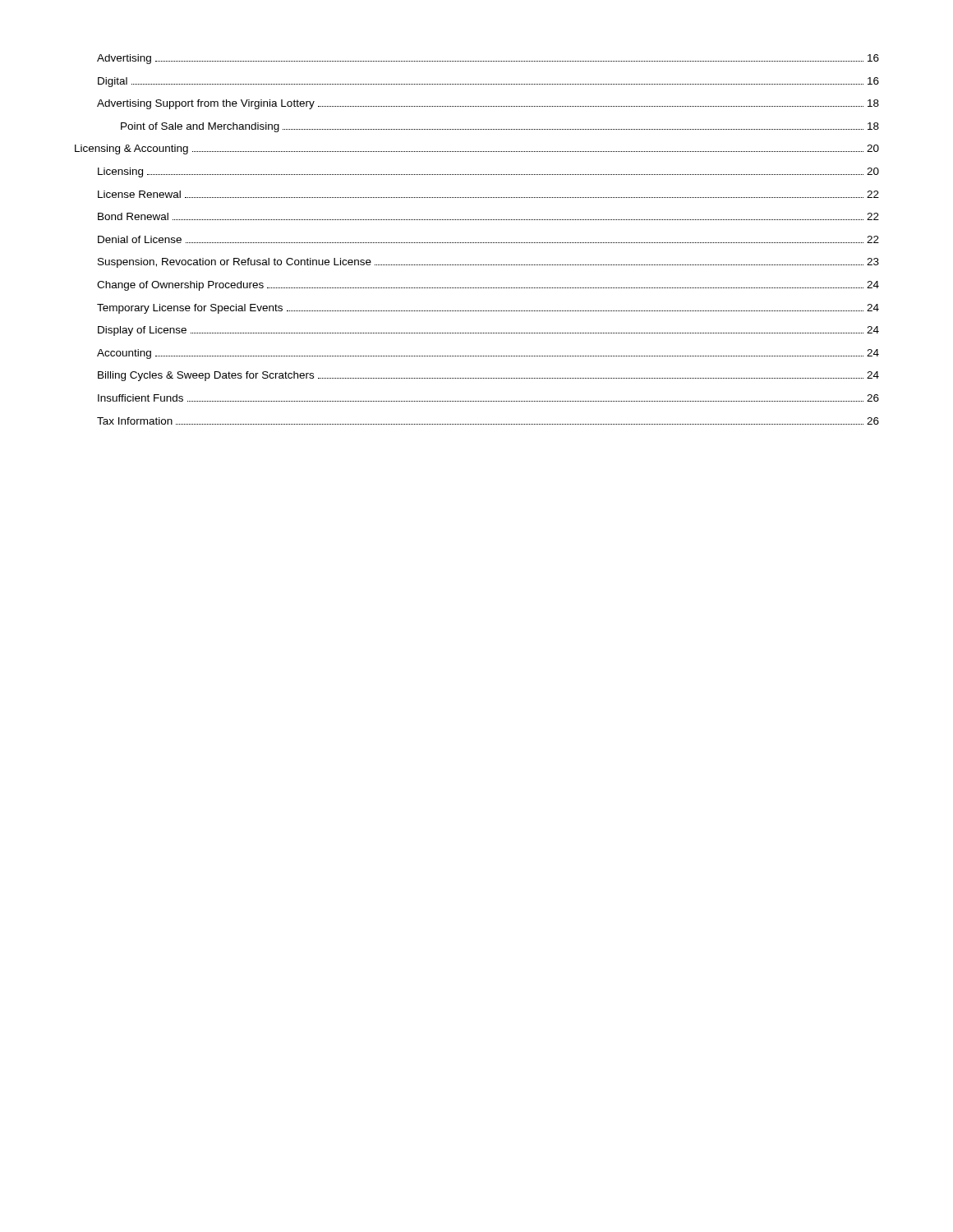This screenshot has width=953, height=1232.
Task: Find the list item that reads "Advertising 16"
Action: point(488,58)
